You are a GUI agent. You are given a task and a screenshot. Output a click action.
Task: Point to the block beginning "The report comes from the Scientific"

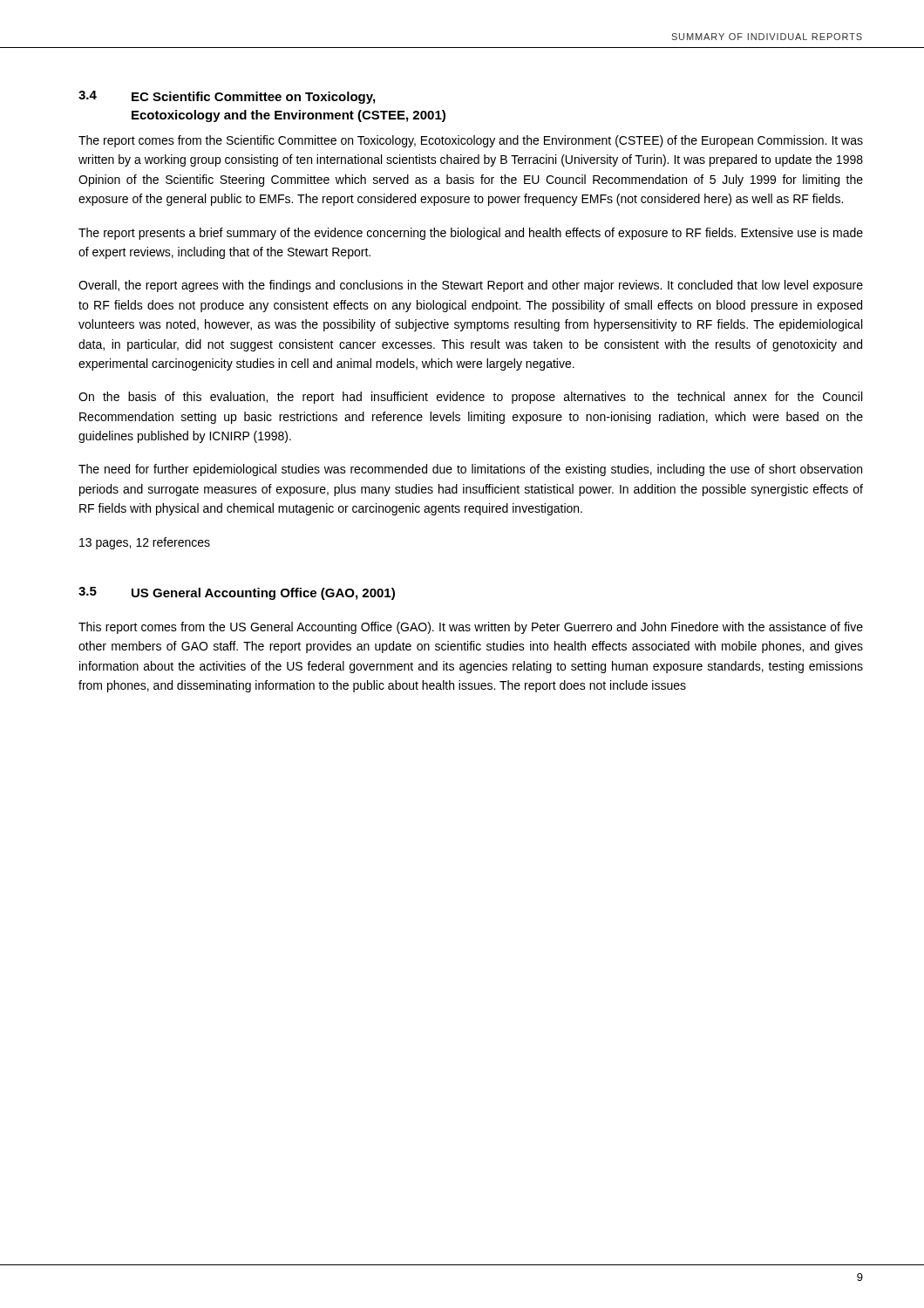click(471, 170)
